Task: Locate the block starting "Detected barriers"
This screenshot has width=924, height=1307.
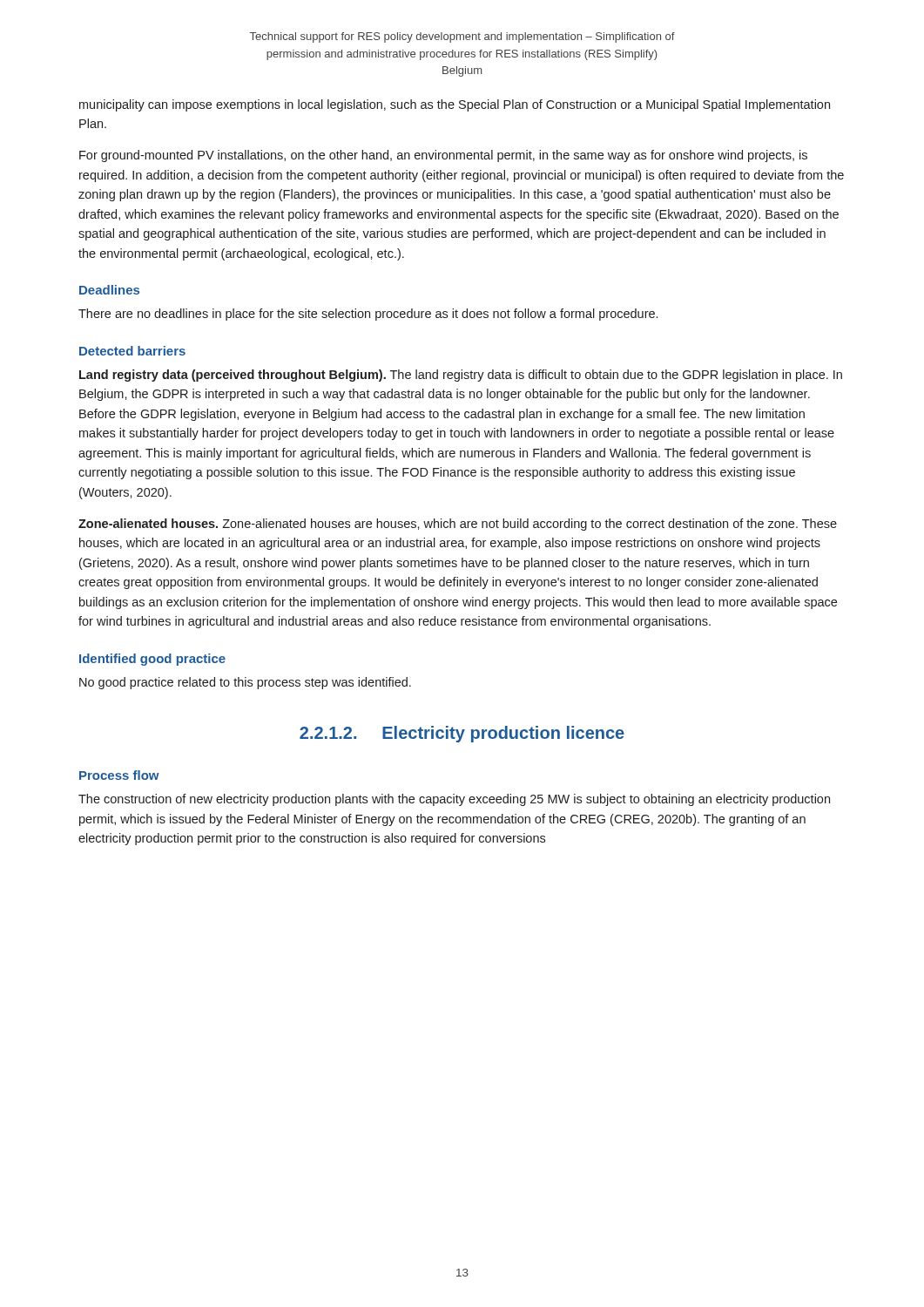Action: point(132,350)
